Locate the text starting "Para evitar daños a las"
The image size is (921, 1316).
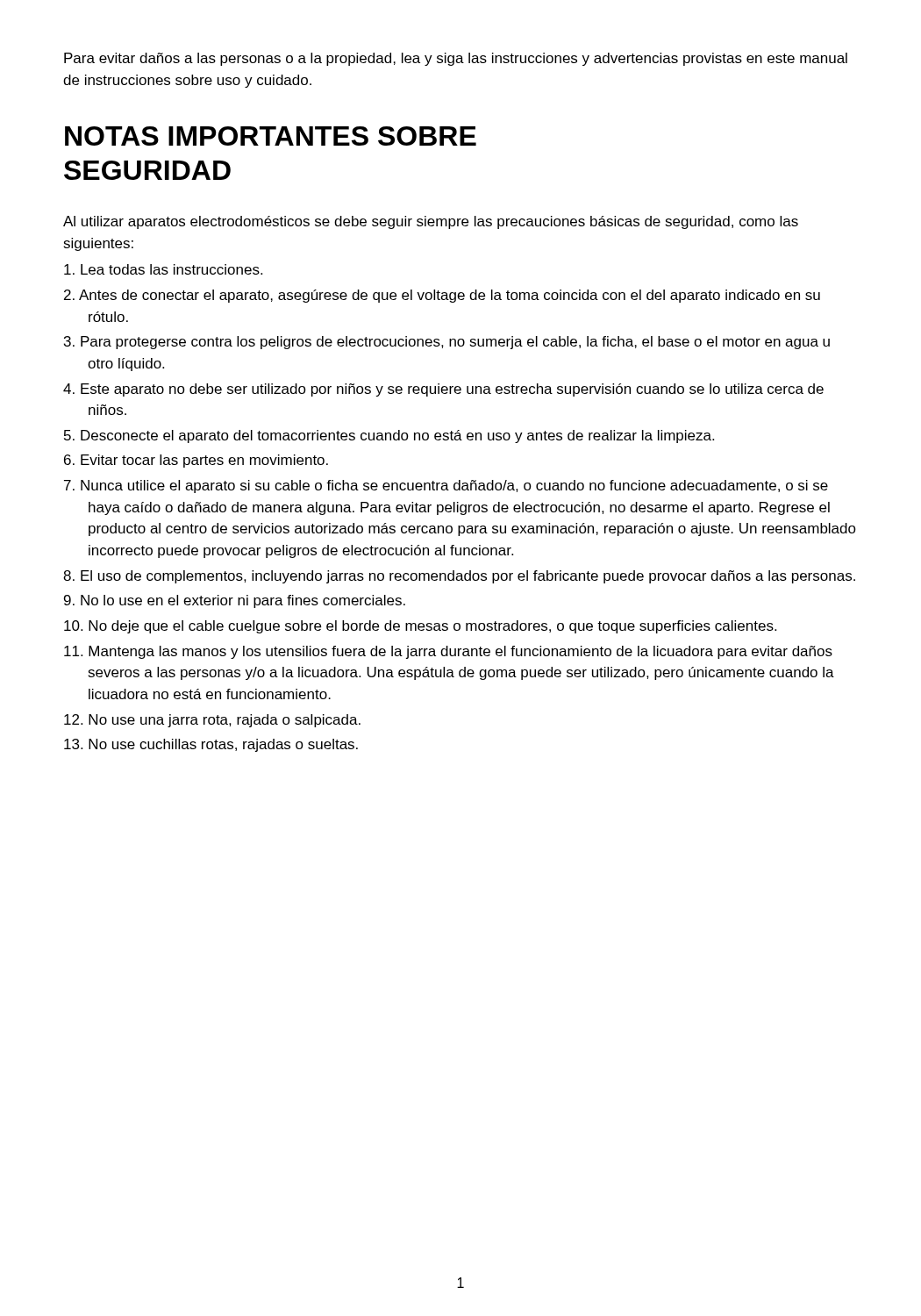[456, 69]
